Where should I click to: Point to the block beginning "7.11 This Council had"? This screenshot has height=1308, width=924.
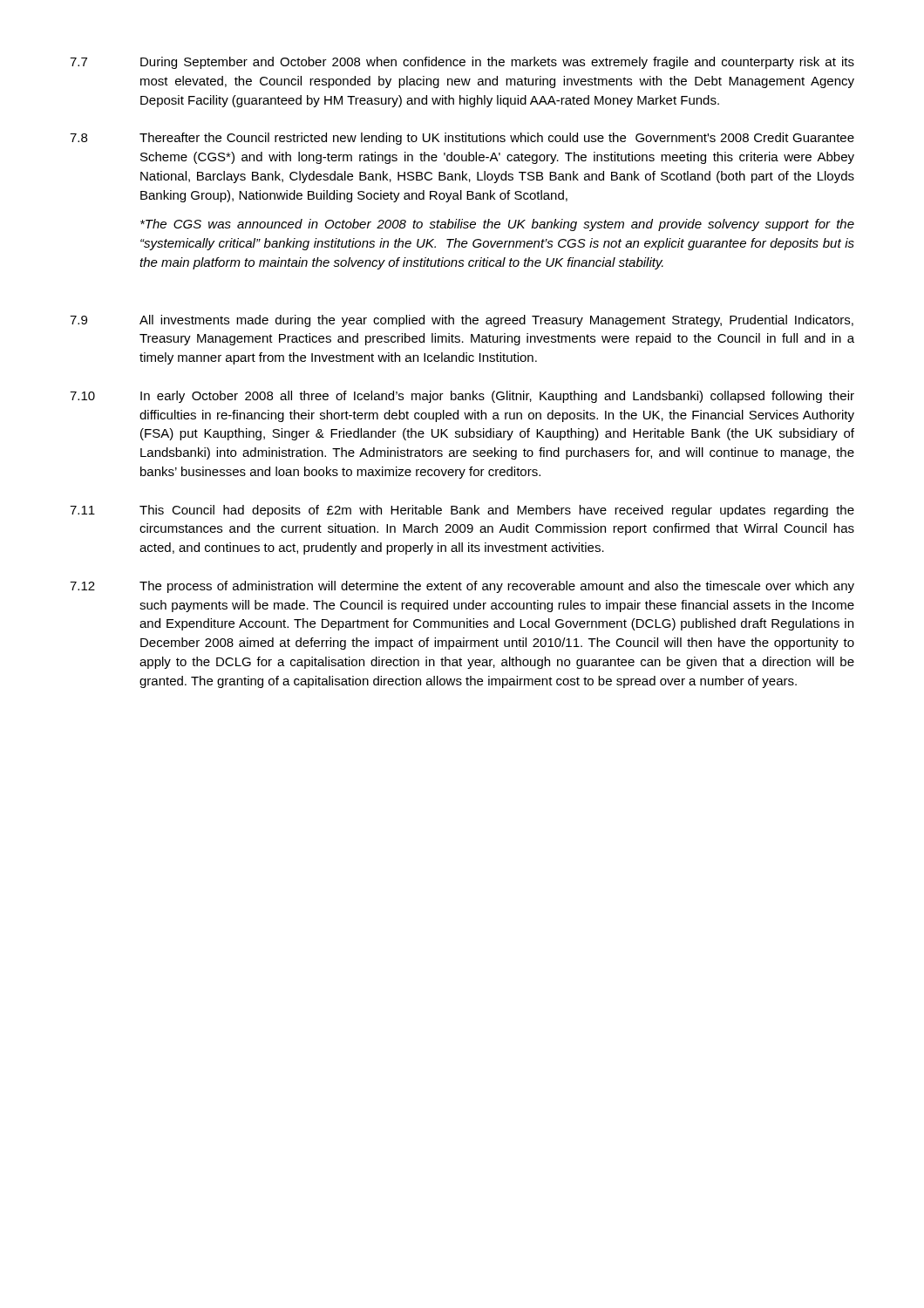(462, 528)
